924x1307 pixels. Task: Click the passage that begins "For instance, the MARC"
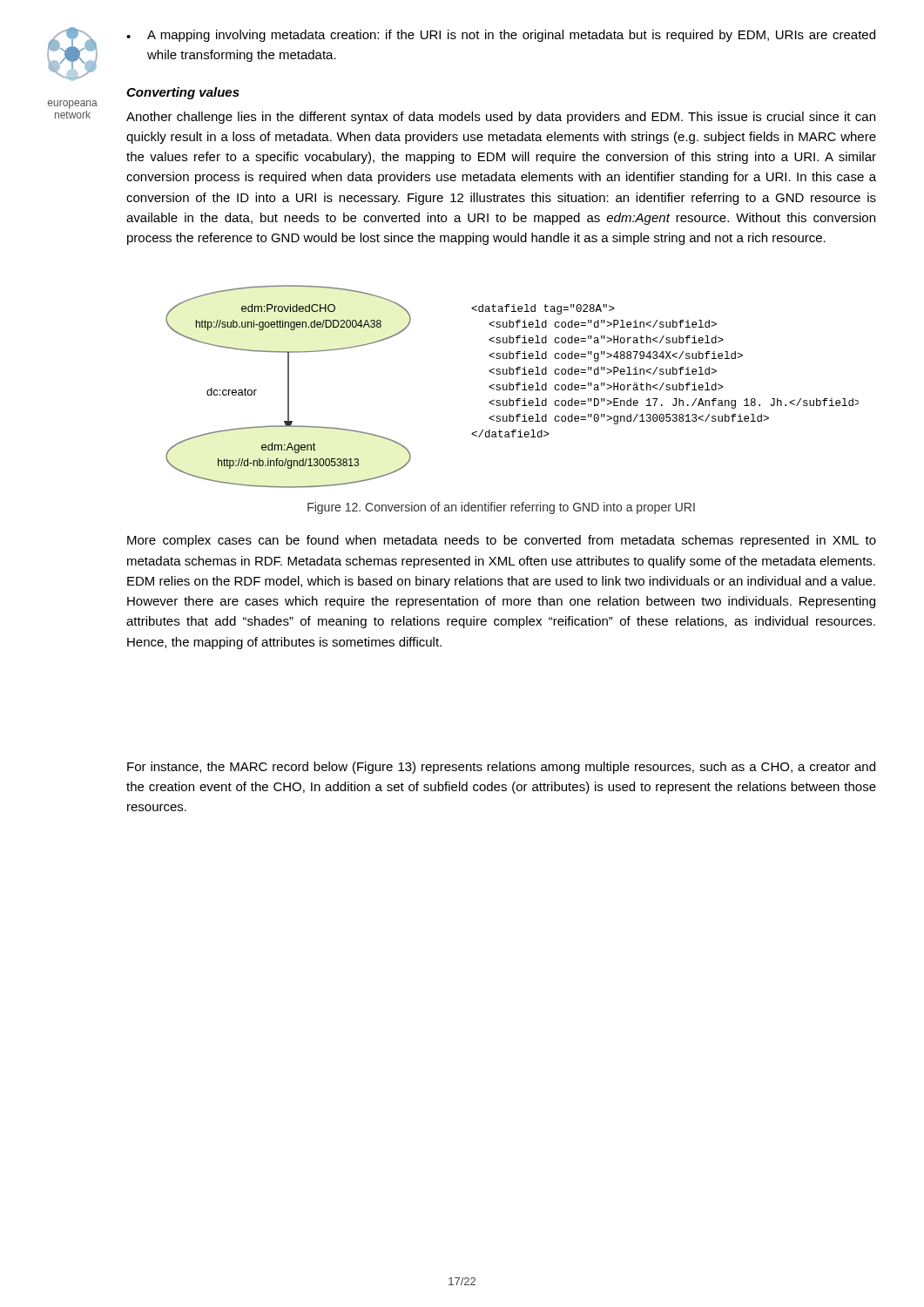[x=501, y=786]
